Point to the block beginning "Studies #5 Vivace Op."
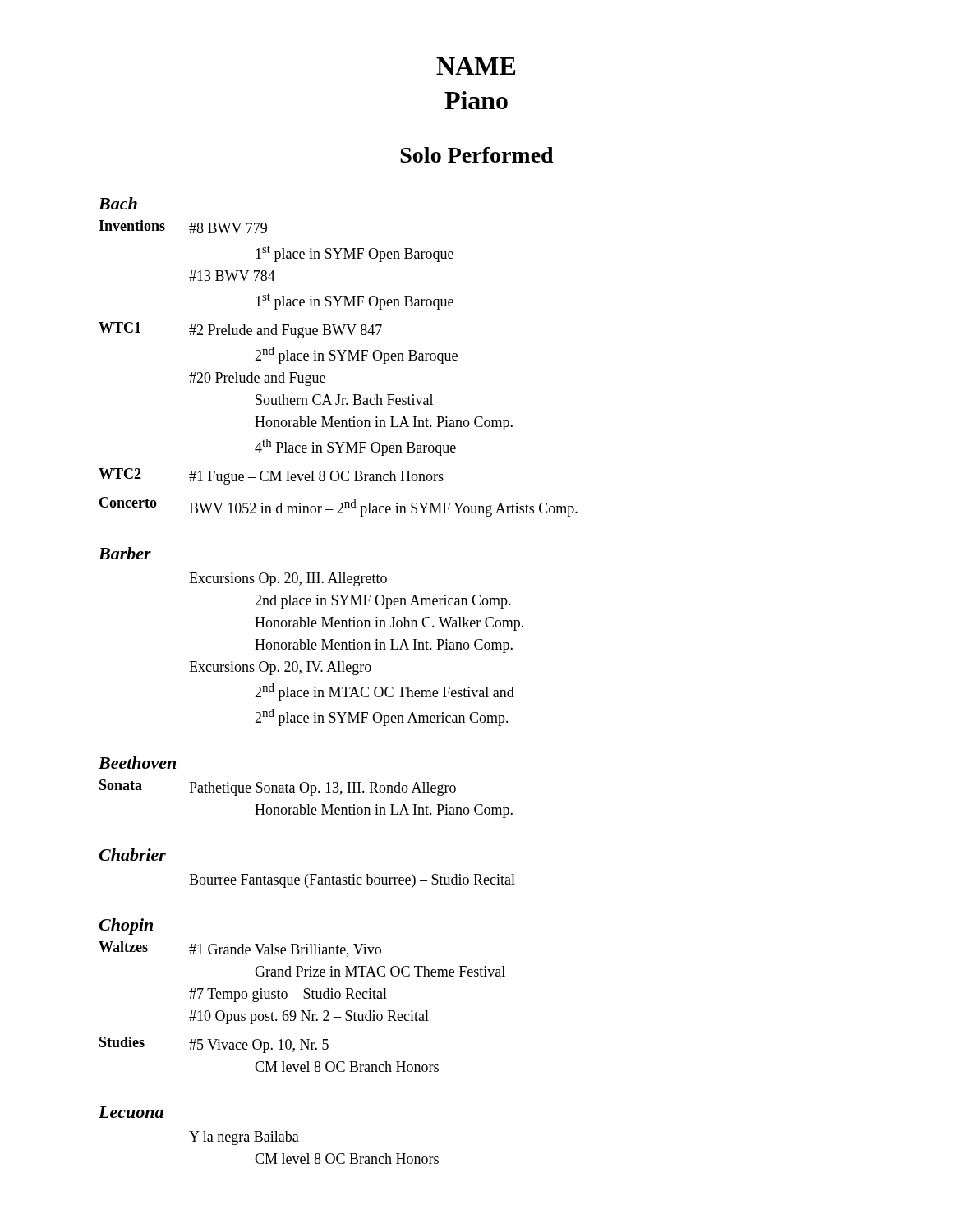The width and height of the screenshot is (953, 1232). point(214,1045)
